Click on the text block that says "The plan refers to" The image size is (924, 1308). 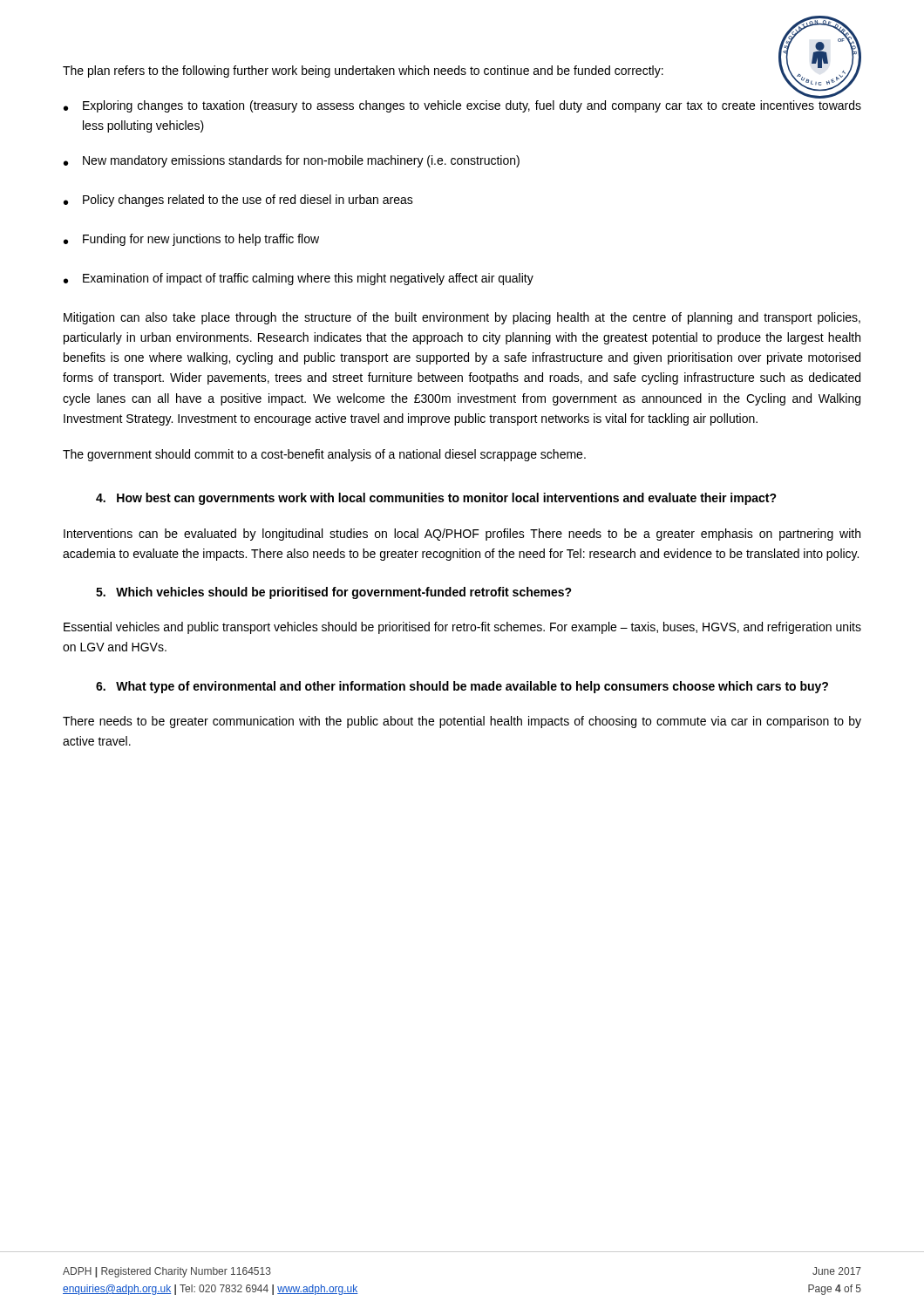[x=363, y=71]
